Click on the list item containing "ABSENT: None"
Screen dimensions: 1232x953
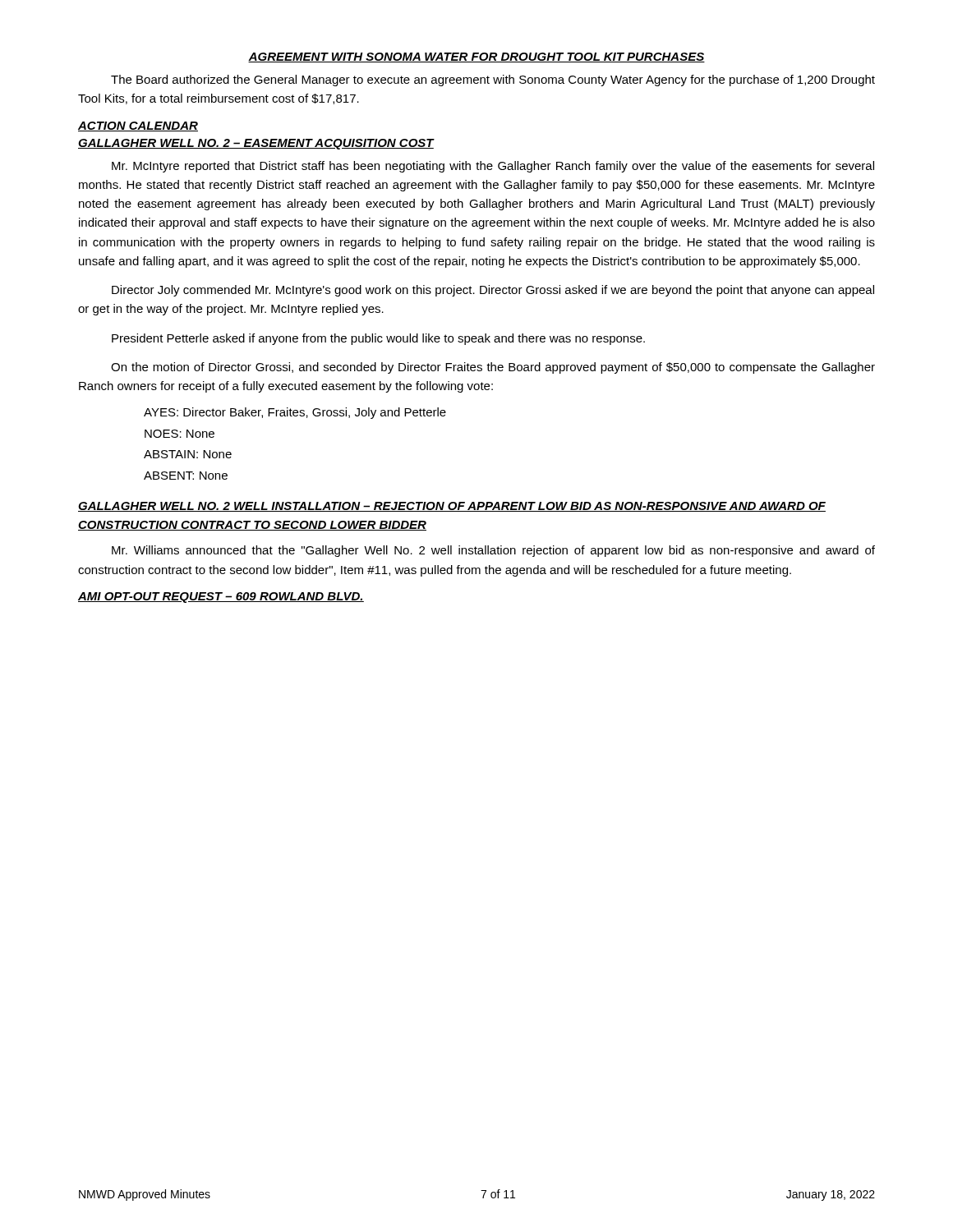click(x=186, y=475)
